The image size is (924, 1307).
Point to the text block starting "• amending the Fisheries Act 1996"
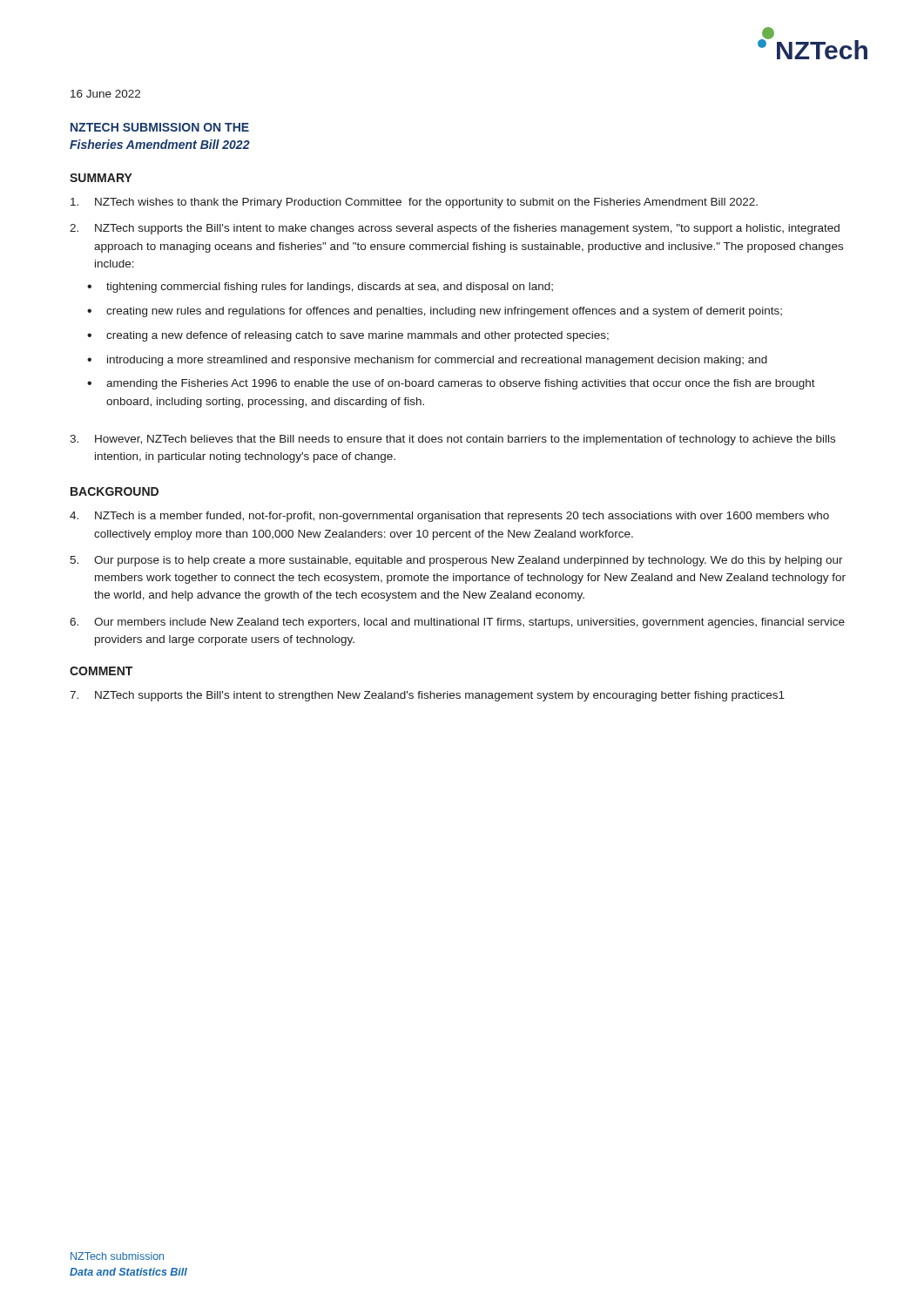click(471, 393)
